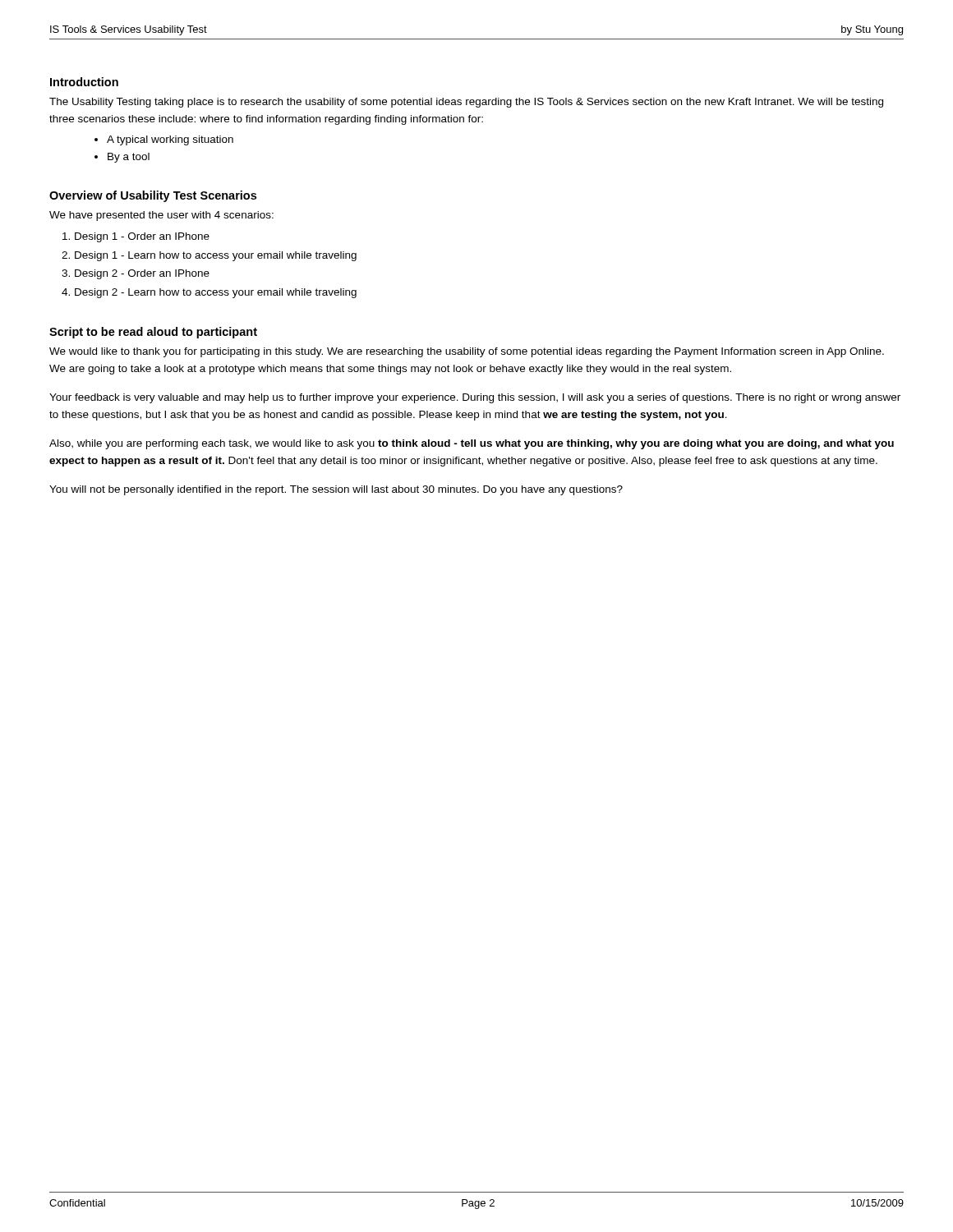Point to the block beginning "Design 1 - Learn how to"

click(x=215, y=255)
